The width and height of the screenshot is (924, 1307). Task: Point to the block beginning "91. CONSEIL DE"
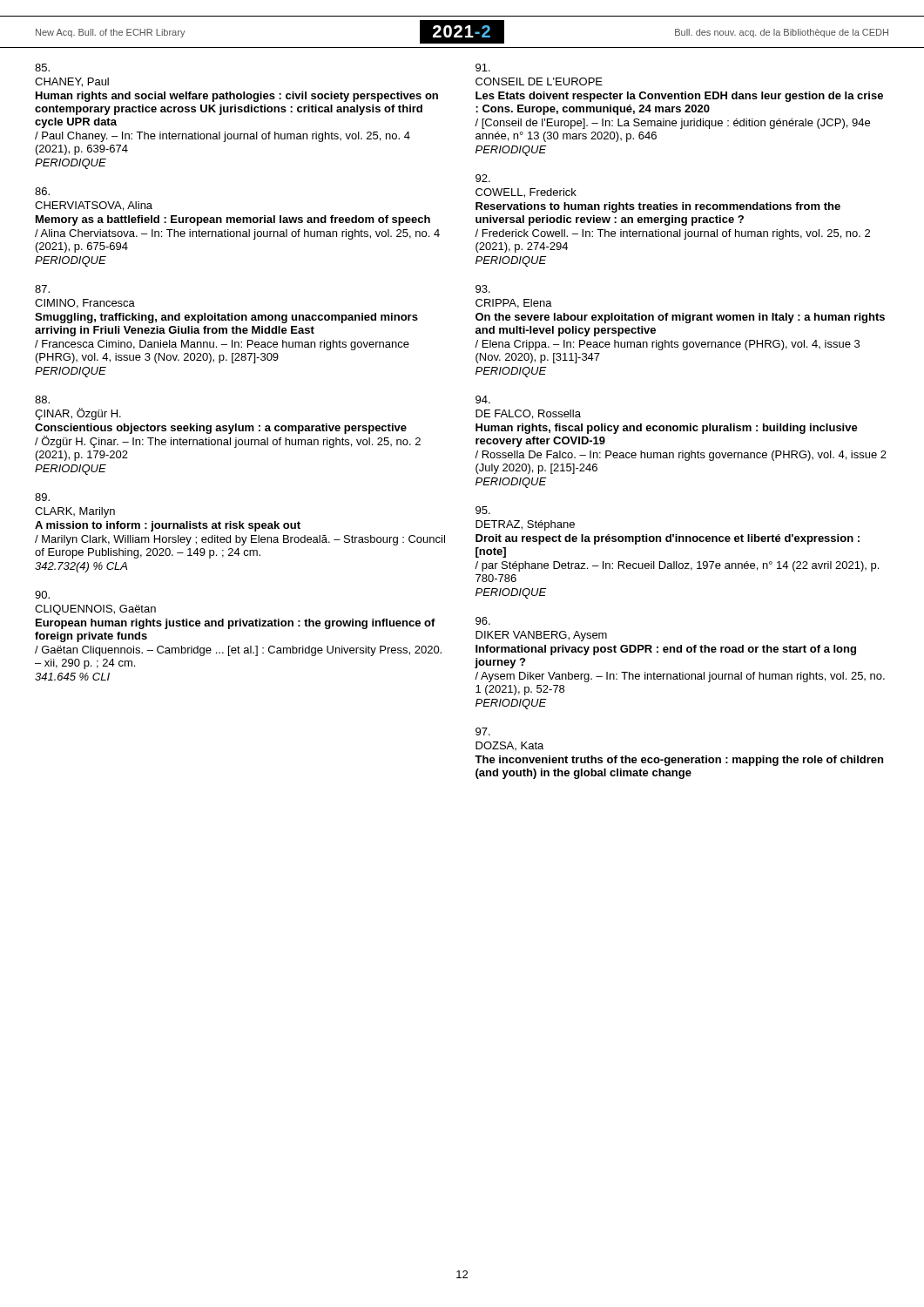(x=682, y=108)
